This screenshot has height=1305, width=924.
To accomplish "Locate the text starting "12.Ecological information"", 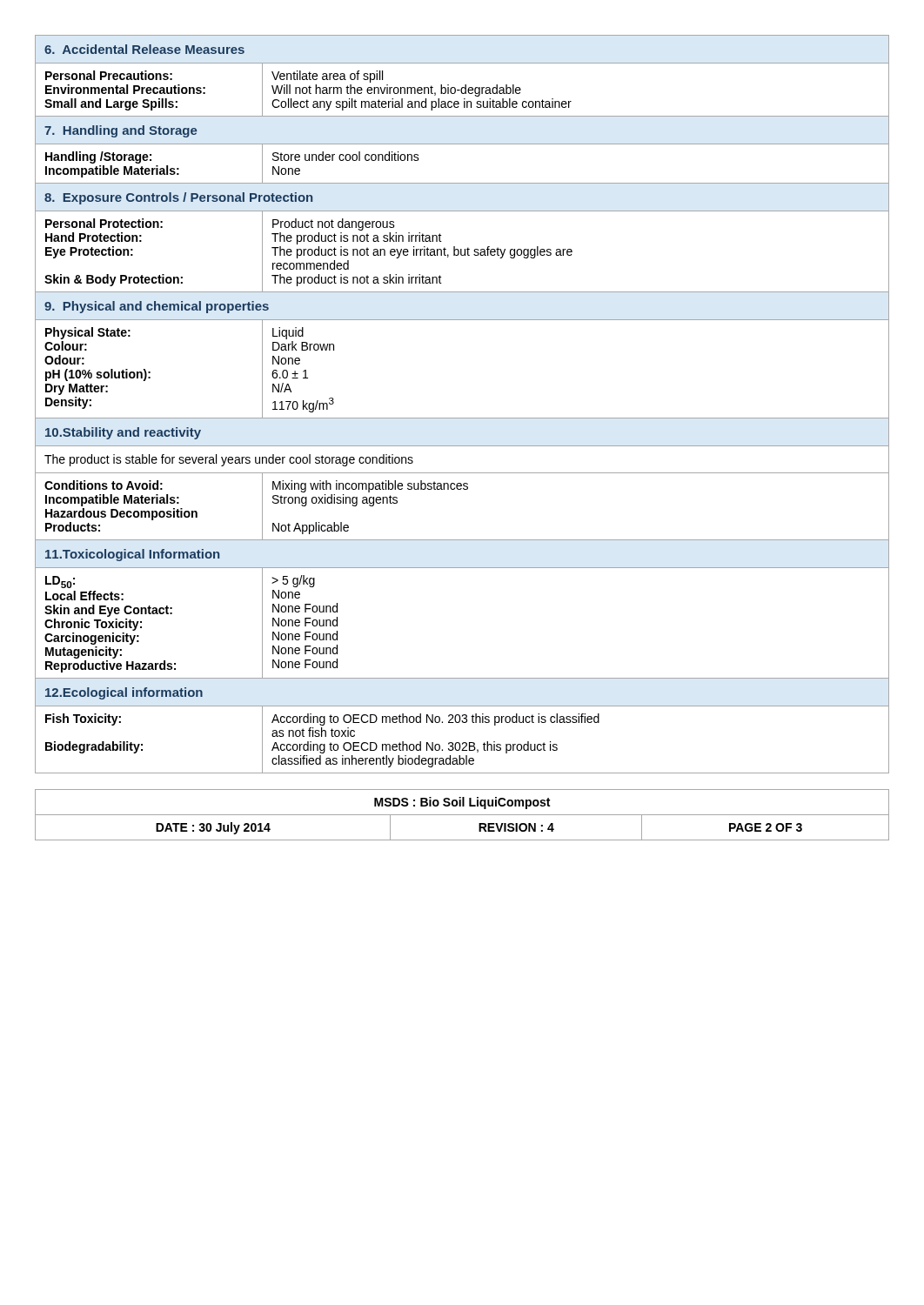I will click(x=124, y=692).
